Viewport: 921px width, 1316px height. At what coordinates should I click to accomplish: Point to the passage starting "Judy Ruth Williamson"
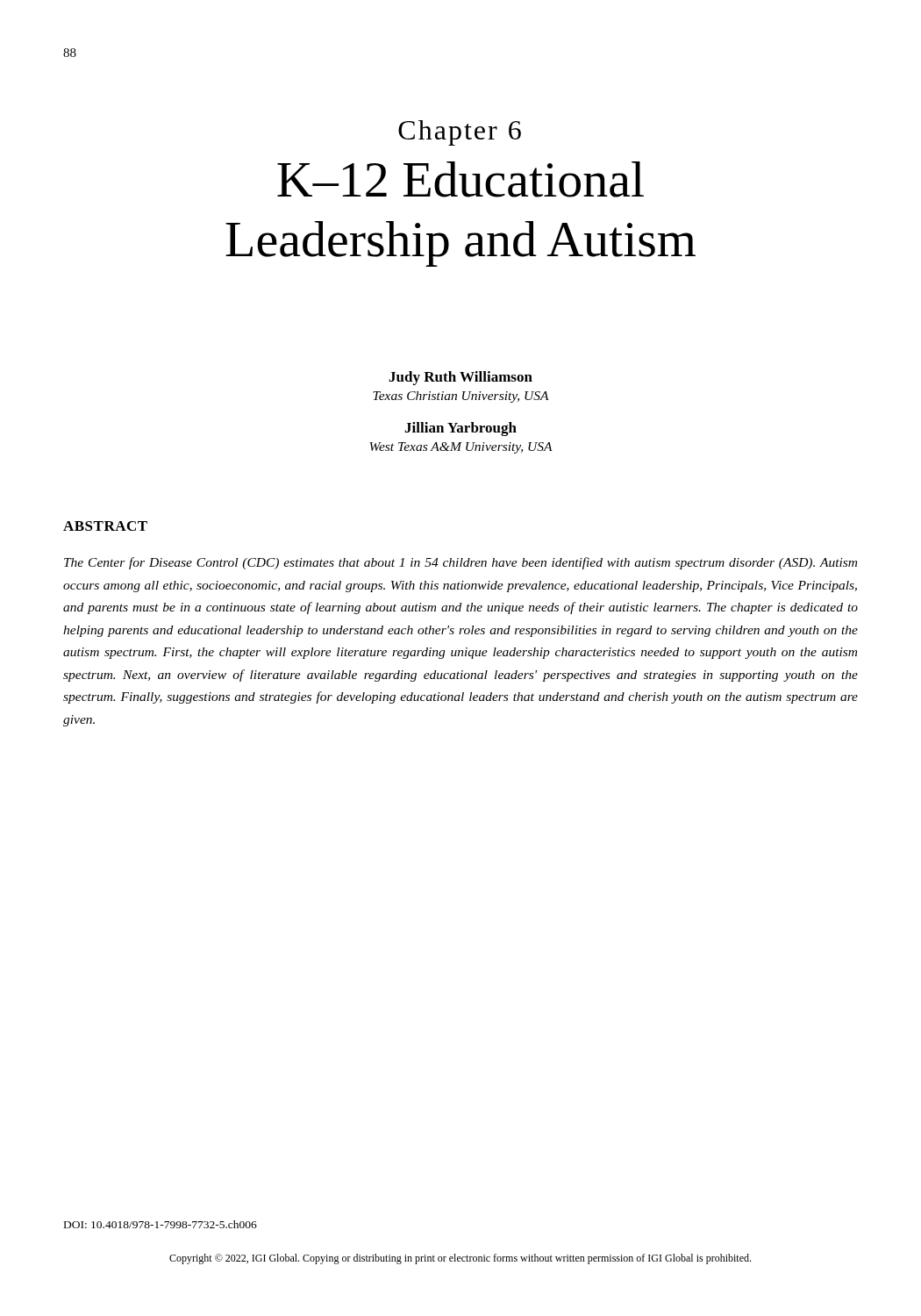[460, 378]
